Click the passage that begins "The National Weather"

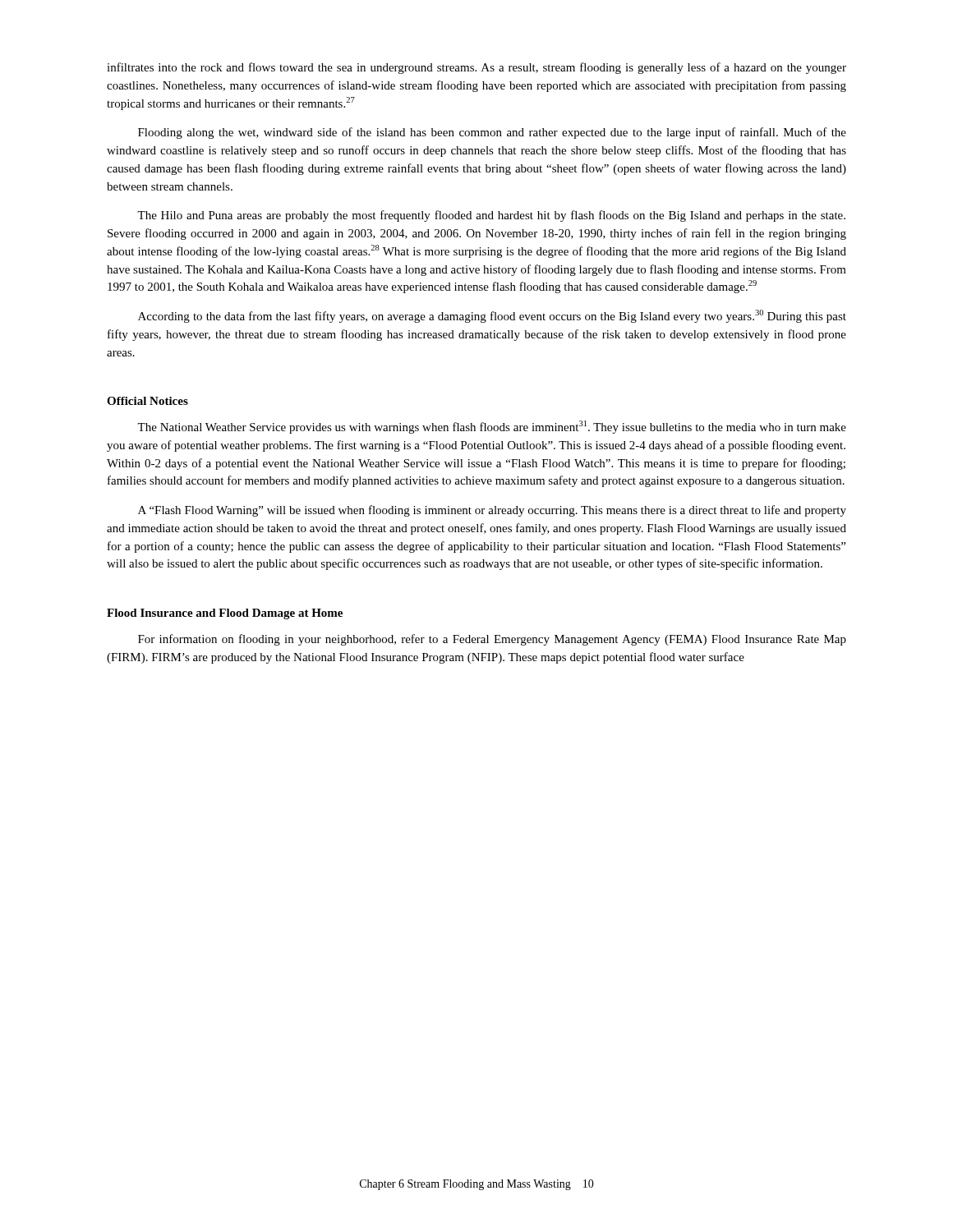[x=476, y=455]
